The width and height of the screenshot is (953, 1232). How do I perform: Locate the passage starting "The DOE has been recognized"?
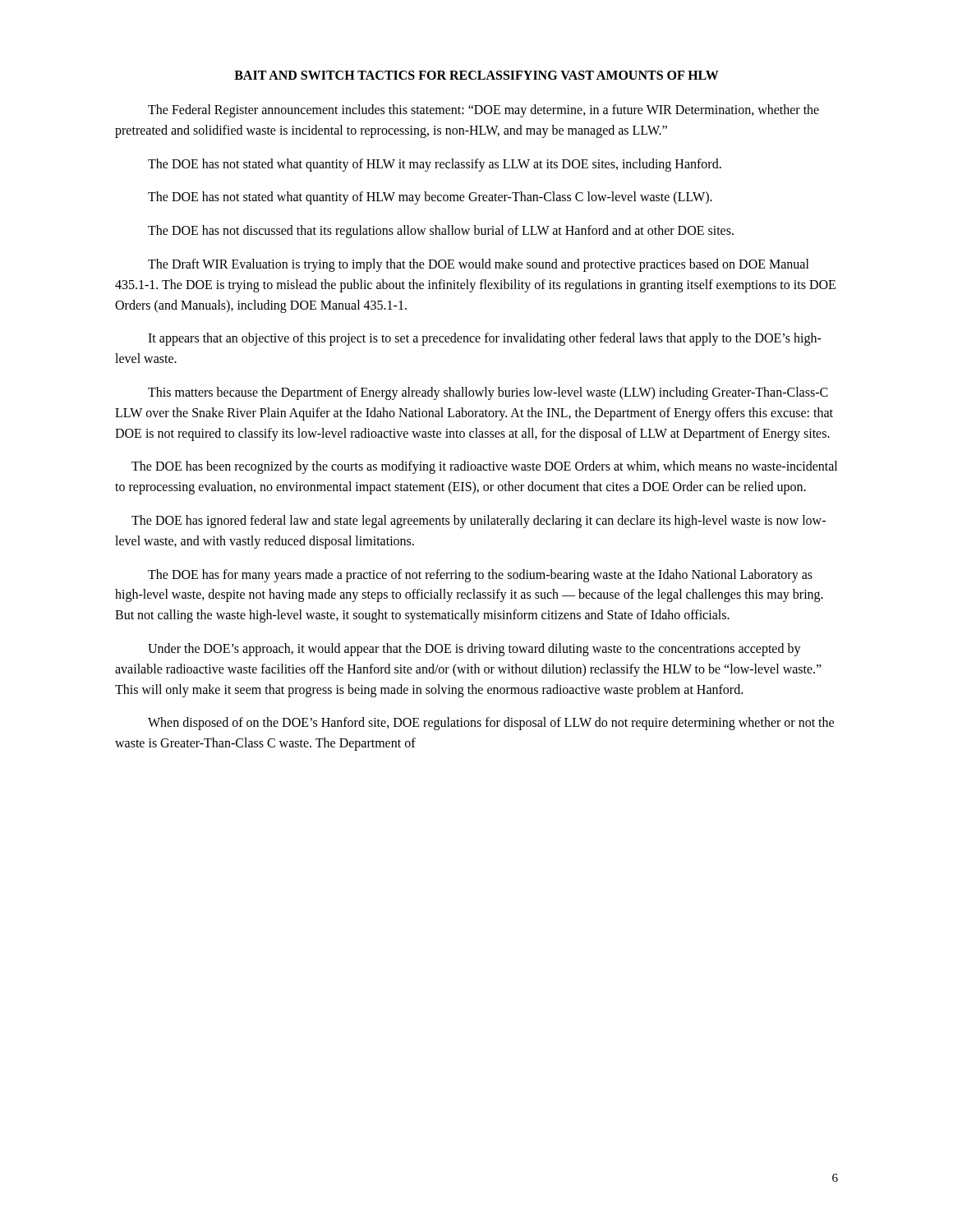(476, 477)
